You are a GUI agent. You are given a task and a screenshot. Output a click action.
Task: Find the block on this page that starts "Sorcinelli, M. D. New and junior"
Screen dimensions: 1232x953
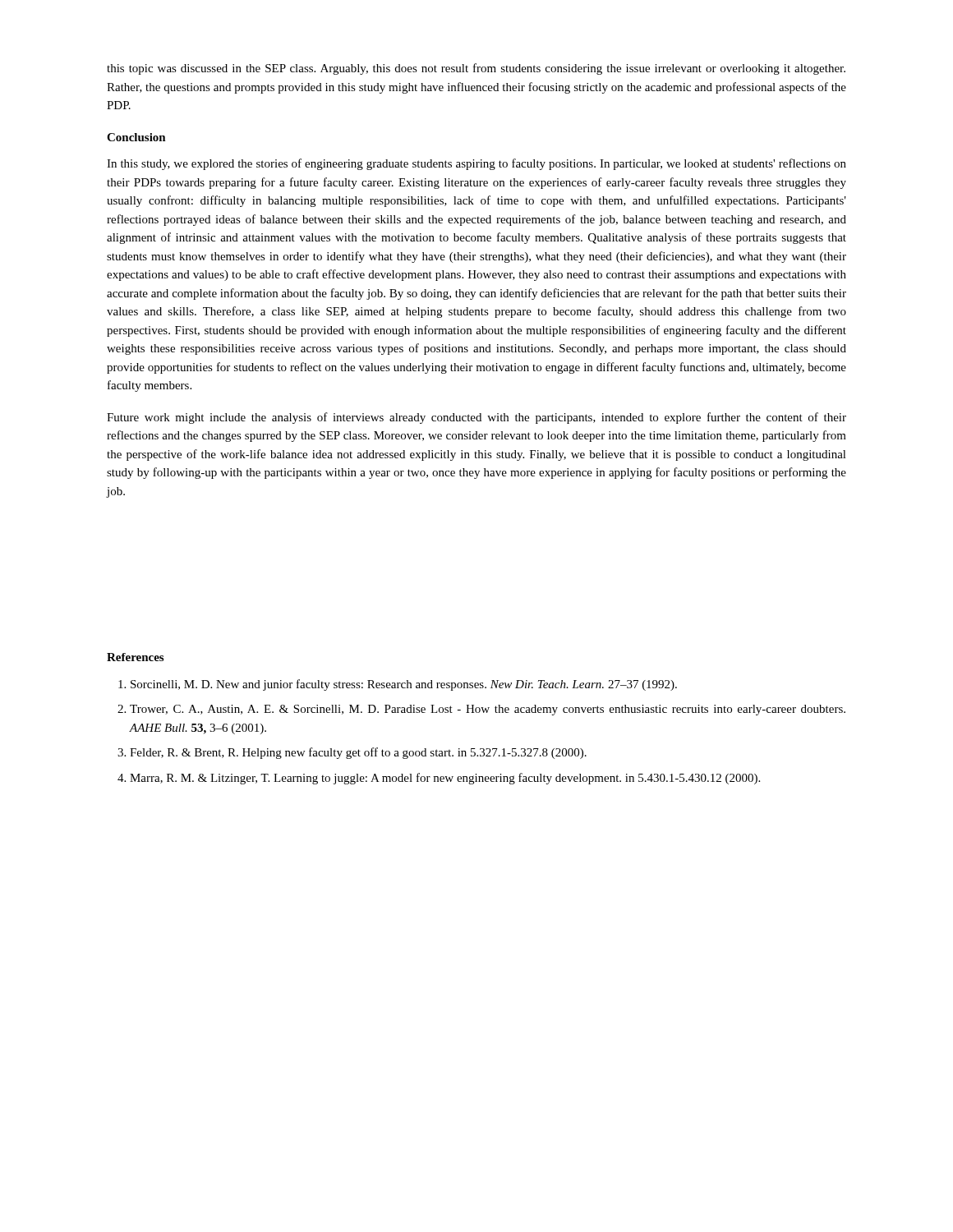(488, 684)
